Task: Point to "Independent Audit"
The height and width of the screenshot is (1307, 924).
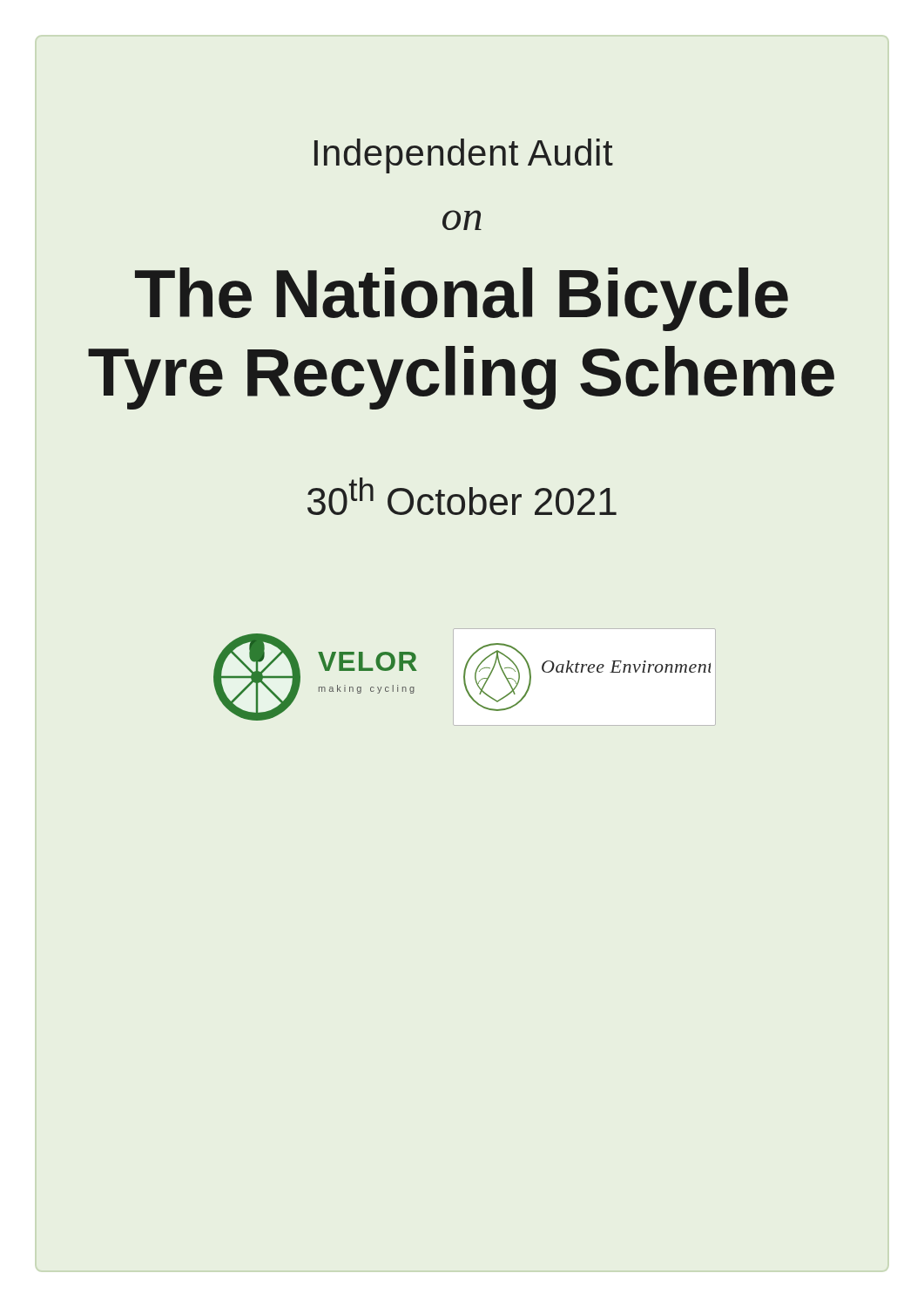Action: [x=462, y=153]
